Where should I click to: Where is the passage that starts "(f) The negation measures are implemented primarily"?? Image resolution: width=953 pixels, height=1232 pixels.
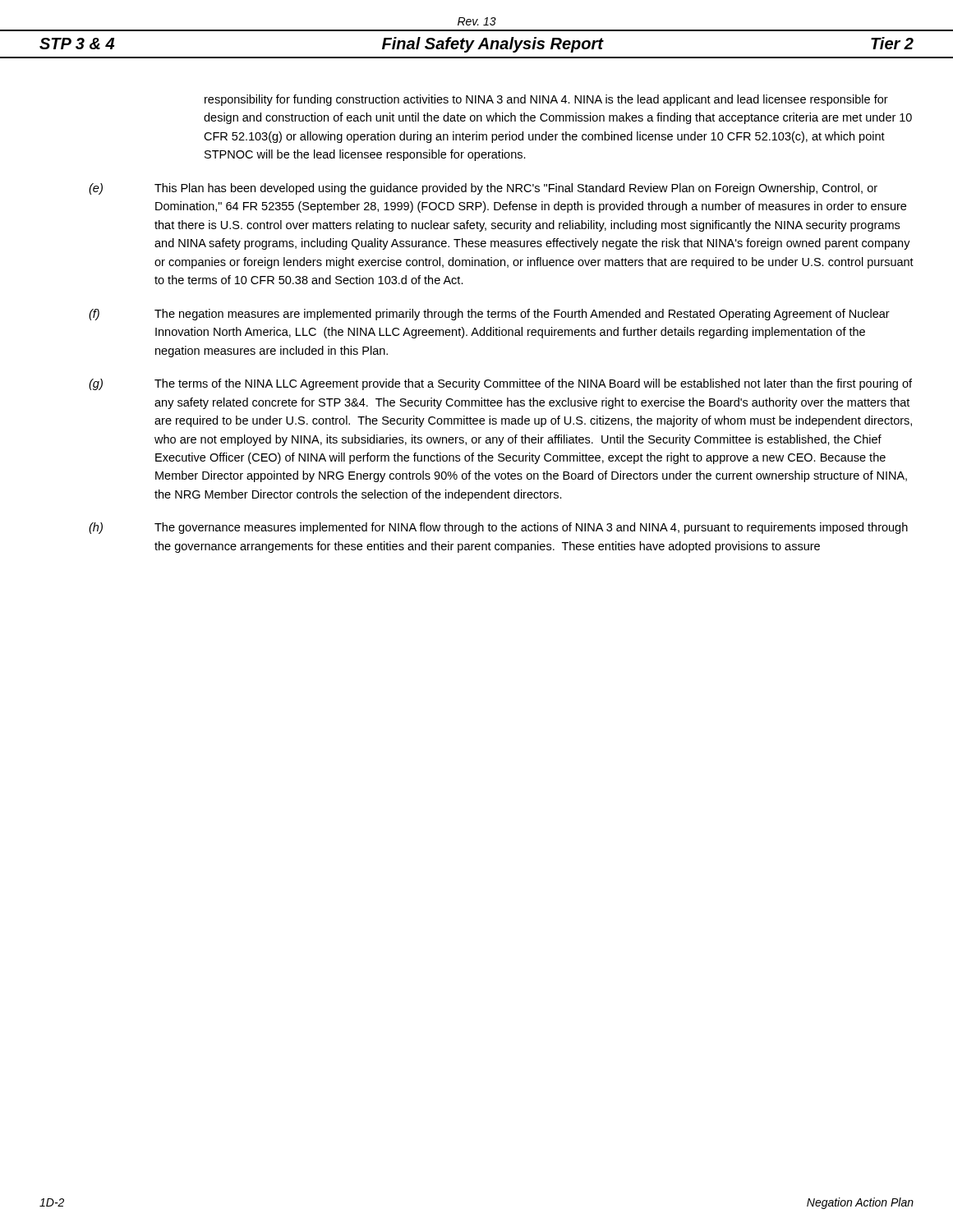(476, 332)
